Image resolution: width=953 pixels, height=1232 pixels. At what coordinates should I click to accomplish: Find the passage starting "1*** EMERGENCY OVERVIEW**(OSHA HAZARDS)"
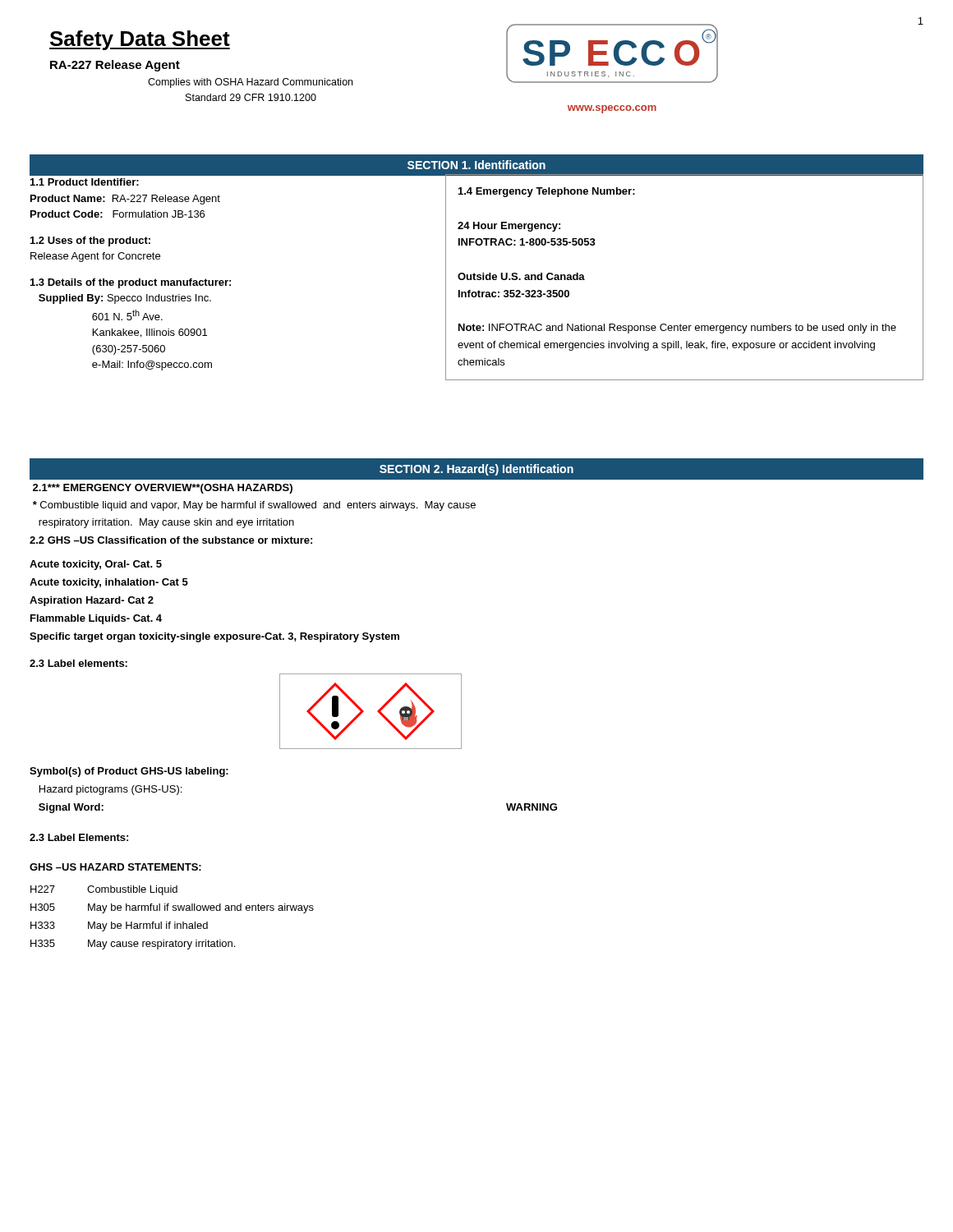click(x=253, y=505)
